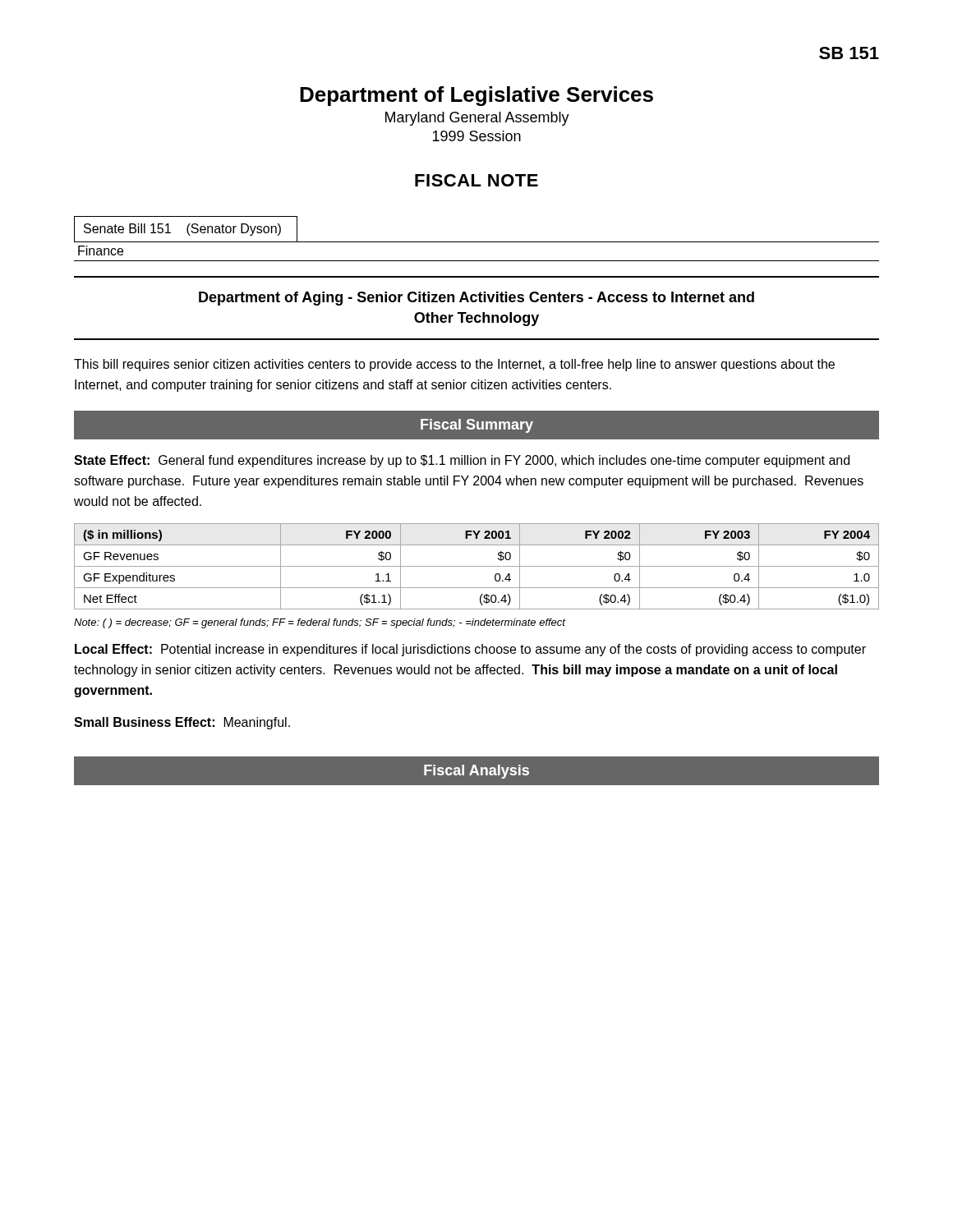953x1232 pixels.
Task: Select the text starting "State Effect: General"
Action: pyautogui.click(x=469, y=481)
